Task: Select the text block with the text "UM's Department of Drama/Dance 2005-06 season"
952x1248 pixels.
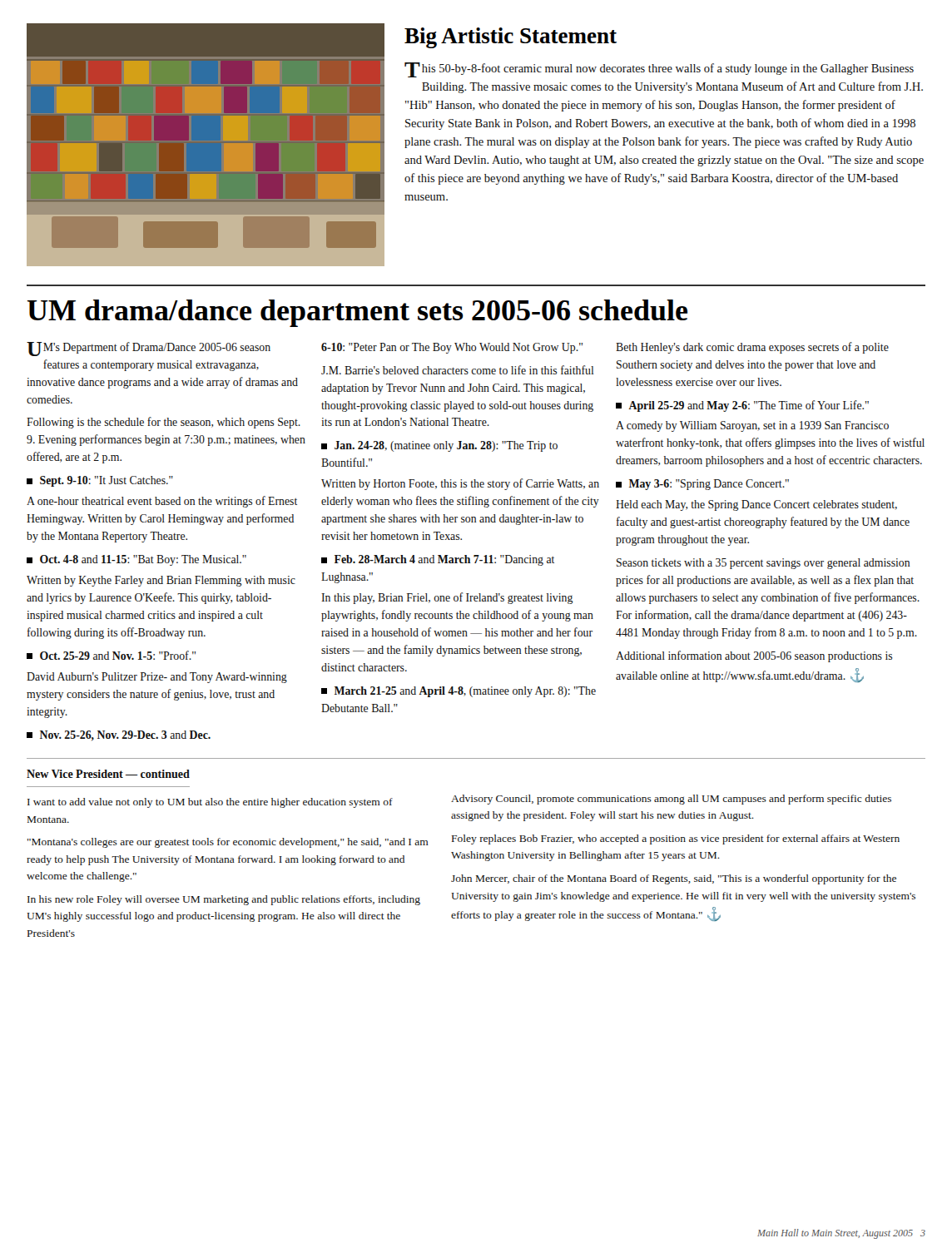Action: point(162,372)
